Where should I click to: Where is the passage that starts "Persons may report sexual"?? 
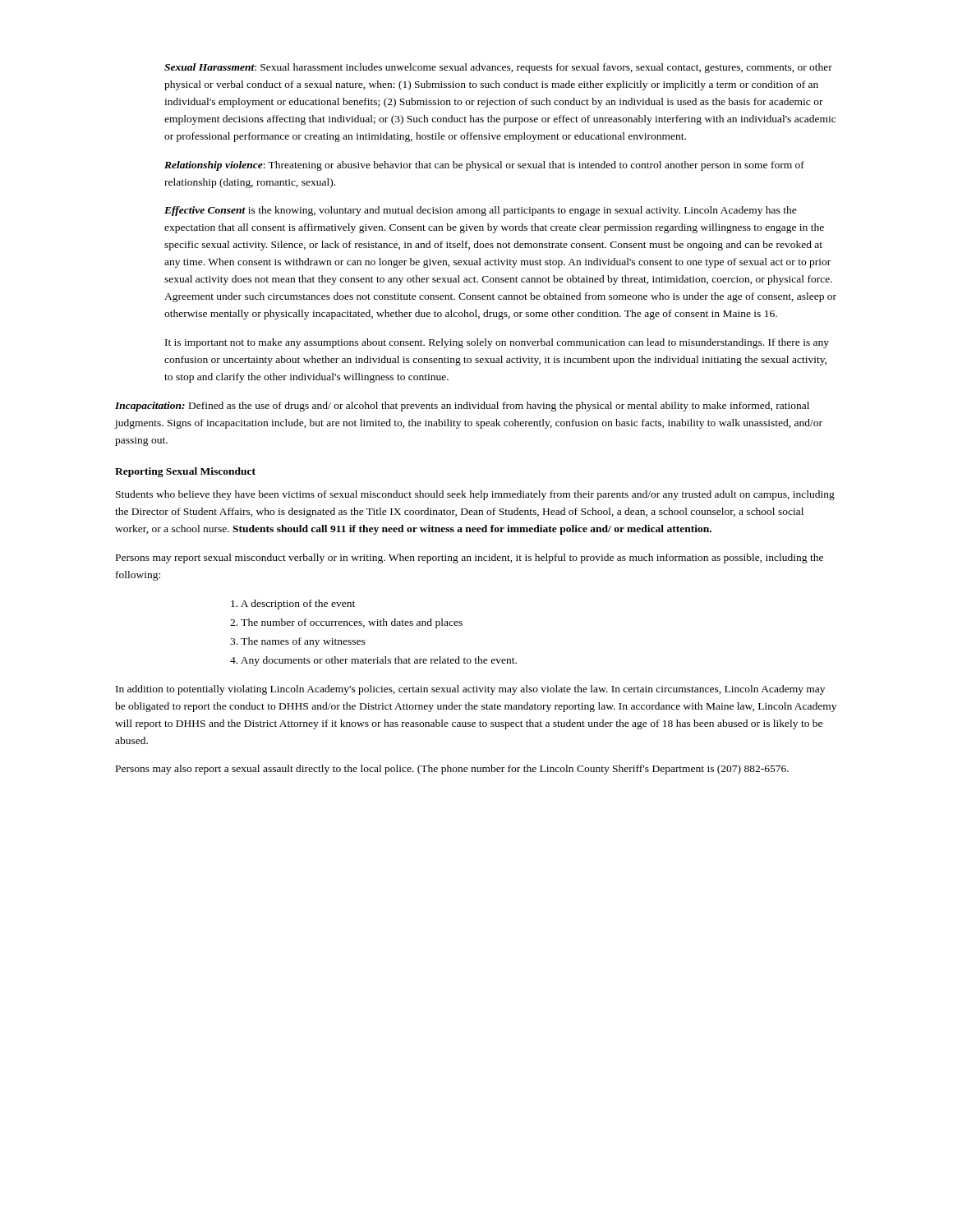point(469,566)
